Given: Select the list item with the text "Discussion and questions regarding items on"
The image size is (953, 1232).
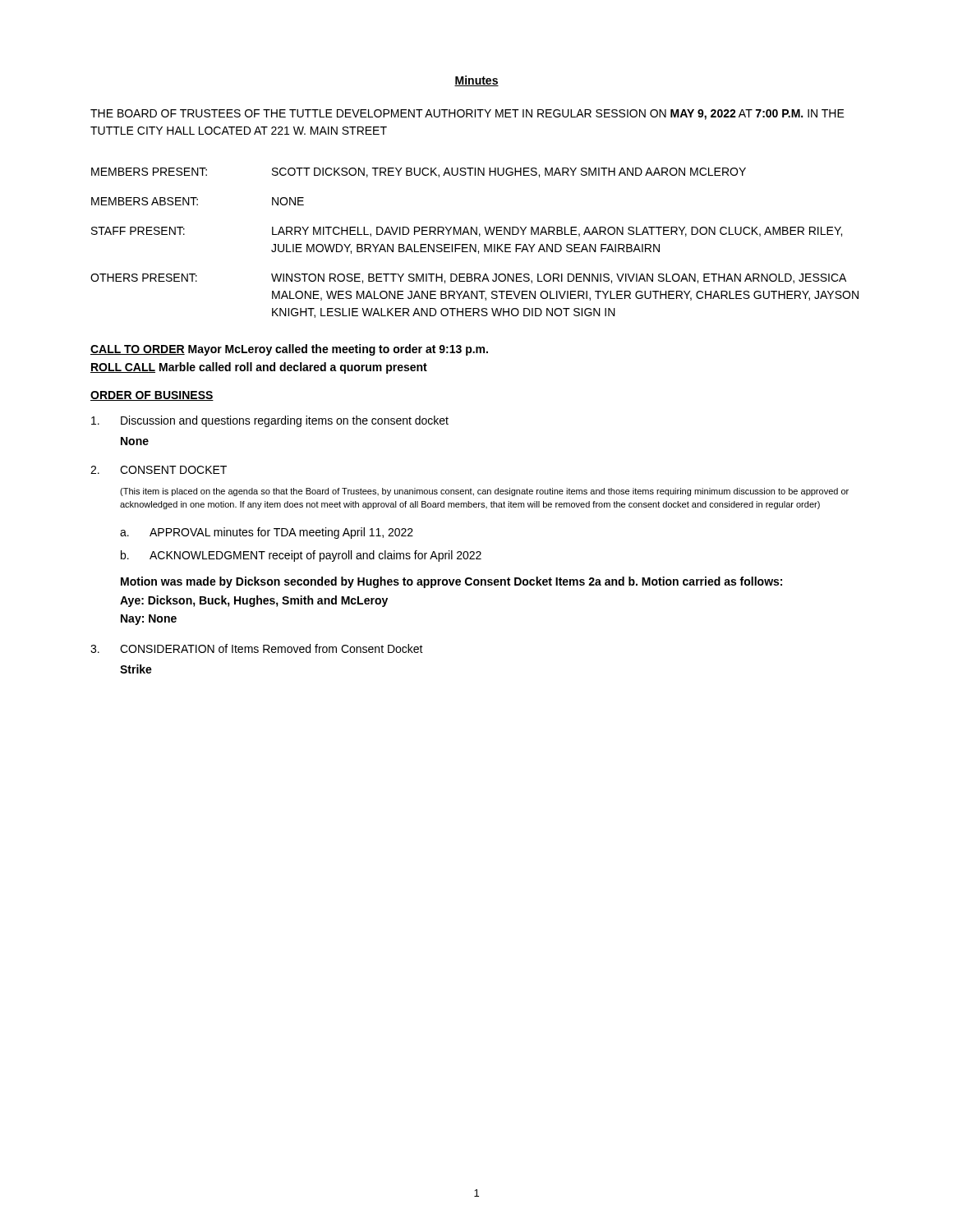Looking at the screenshot, I should coord(270,421).
